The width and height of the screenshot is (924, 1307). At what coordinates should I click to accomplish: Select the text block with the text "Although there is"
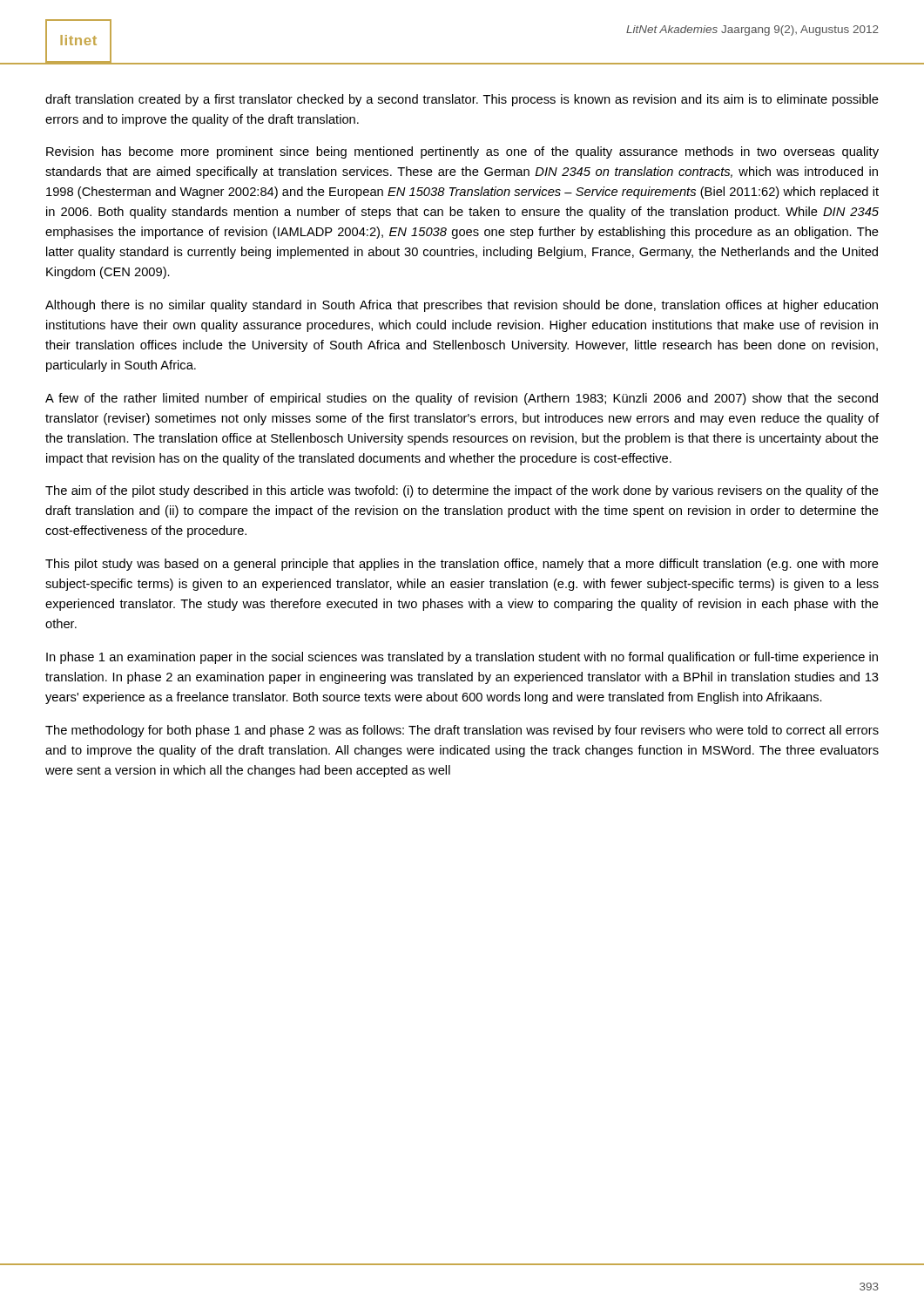(462, 336)
